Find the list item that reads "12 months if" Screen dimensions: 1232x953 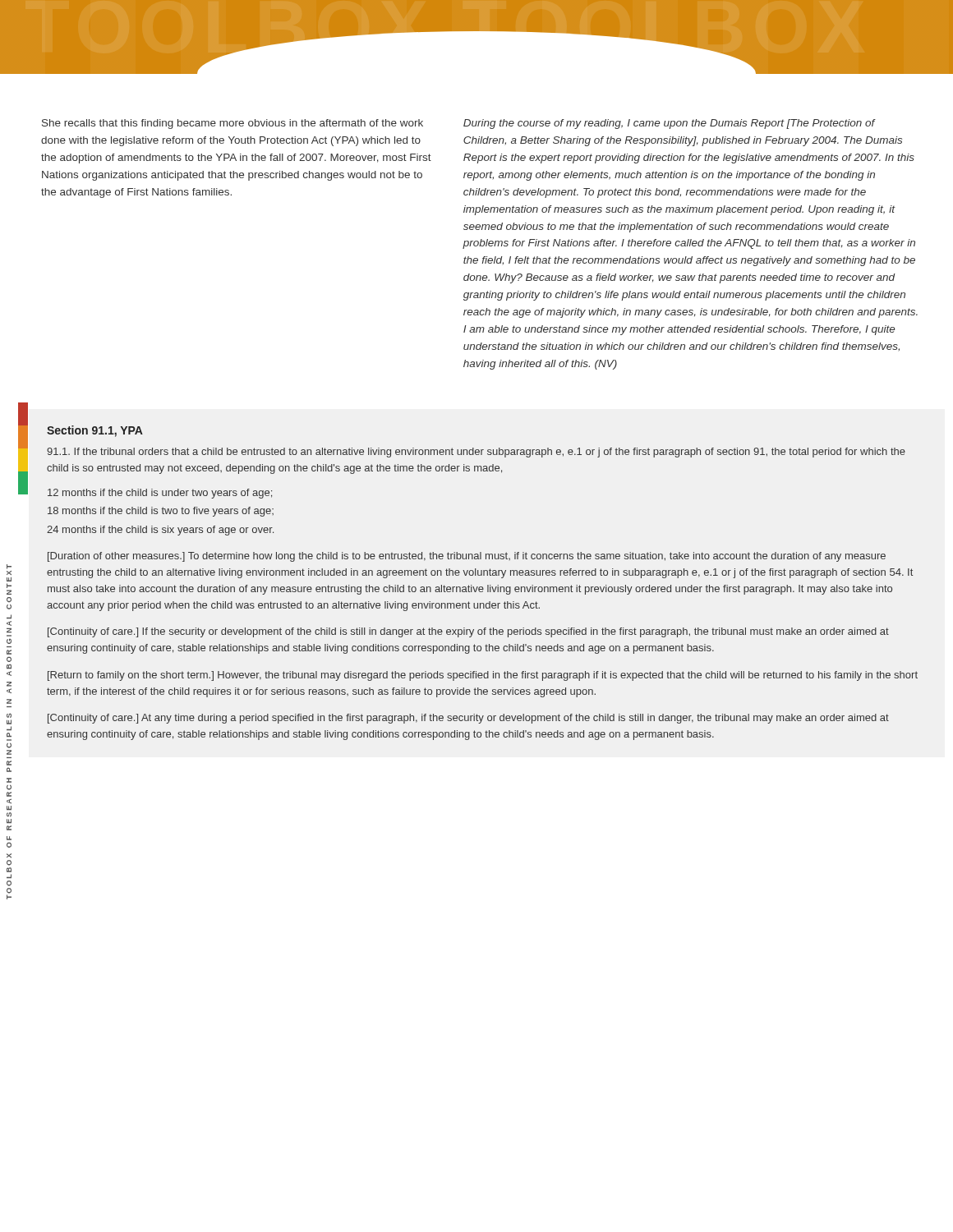coord(160,493)
